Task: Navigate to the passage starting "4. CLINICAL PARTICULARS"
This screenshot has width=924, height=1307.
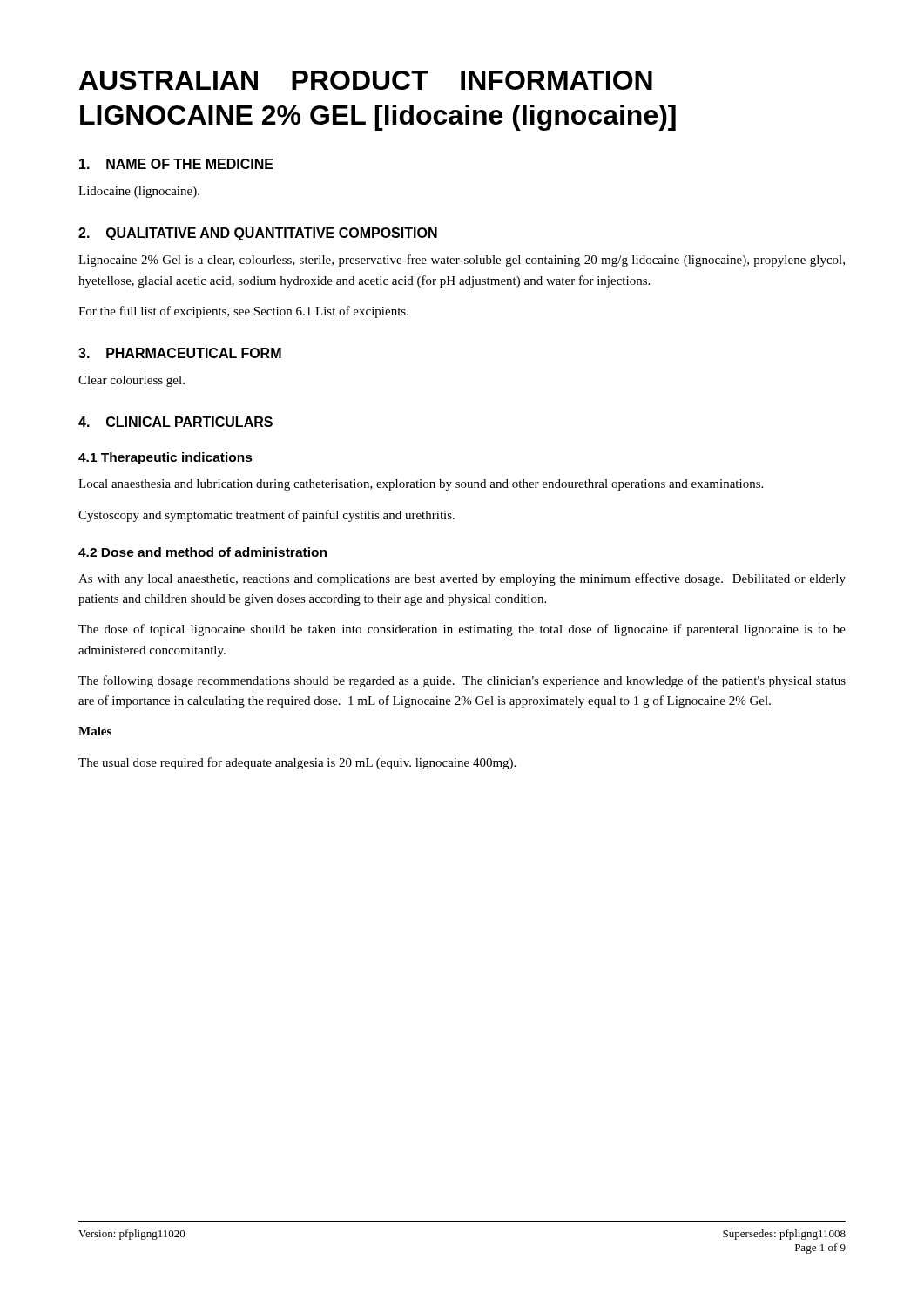Action: [176, 422]
